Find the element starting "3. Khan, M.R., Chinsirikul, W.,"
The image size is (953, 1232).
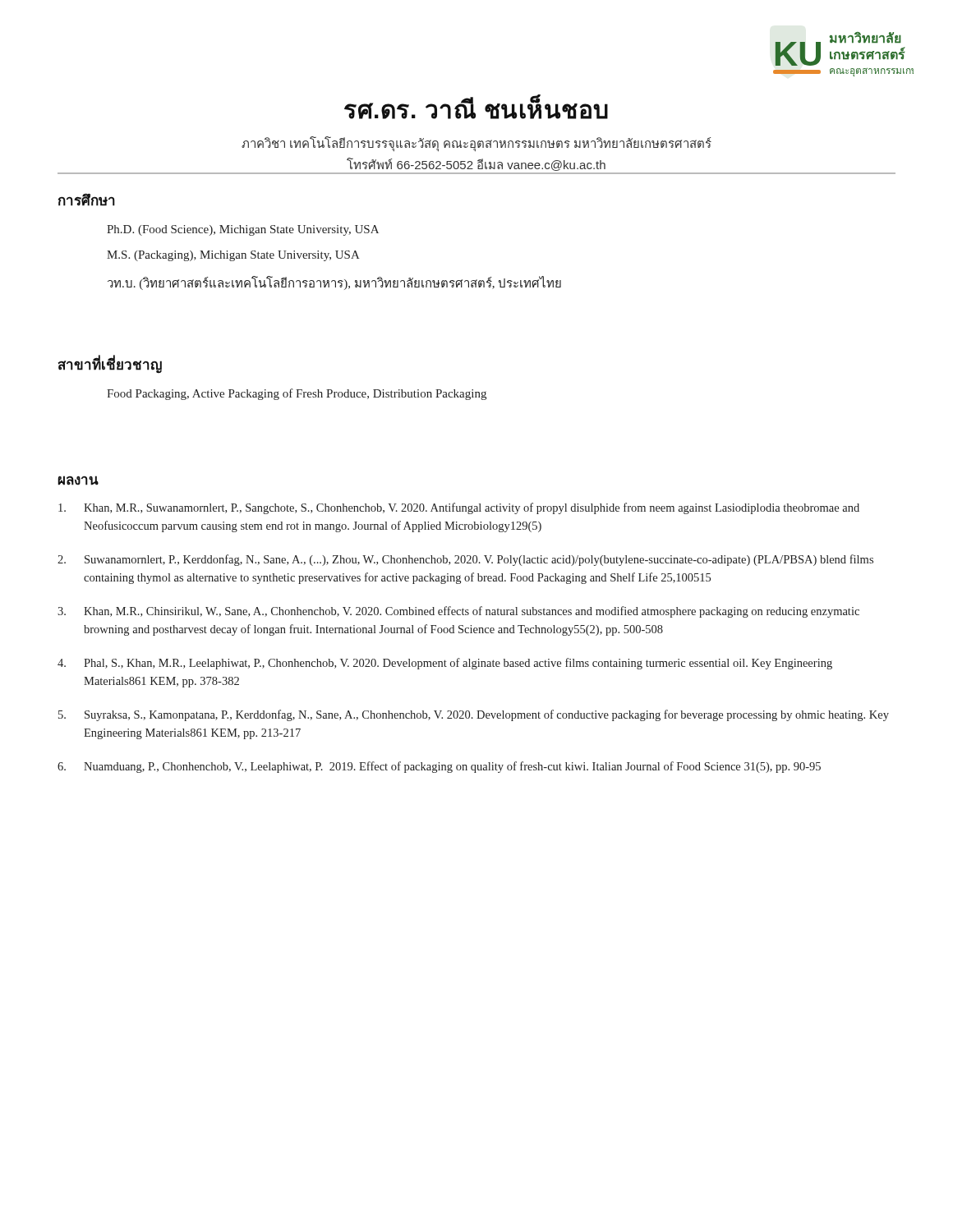(476, 620)
